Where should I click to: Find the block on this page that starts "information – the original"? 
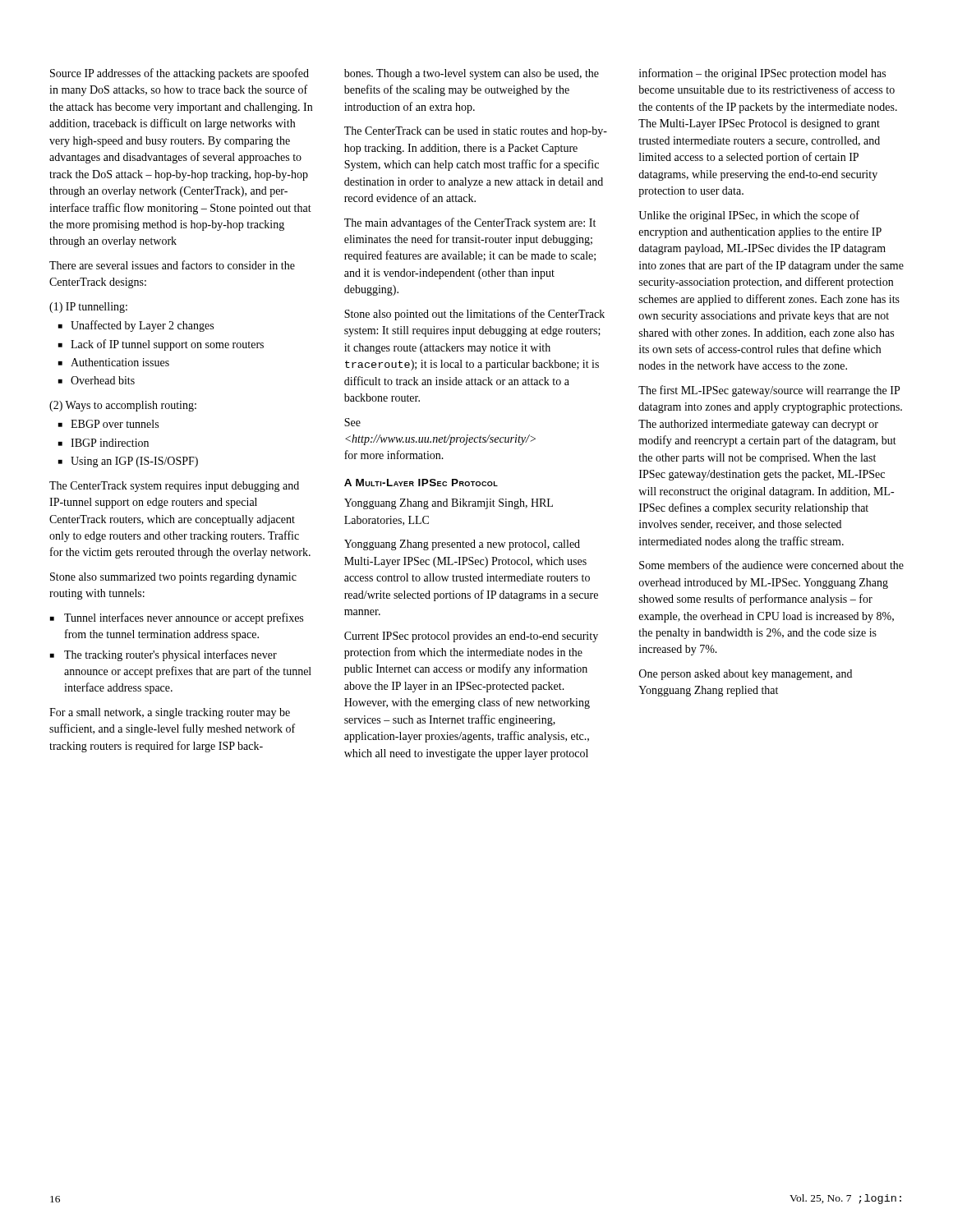pyautogui.click(x=771, y=133)
